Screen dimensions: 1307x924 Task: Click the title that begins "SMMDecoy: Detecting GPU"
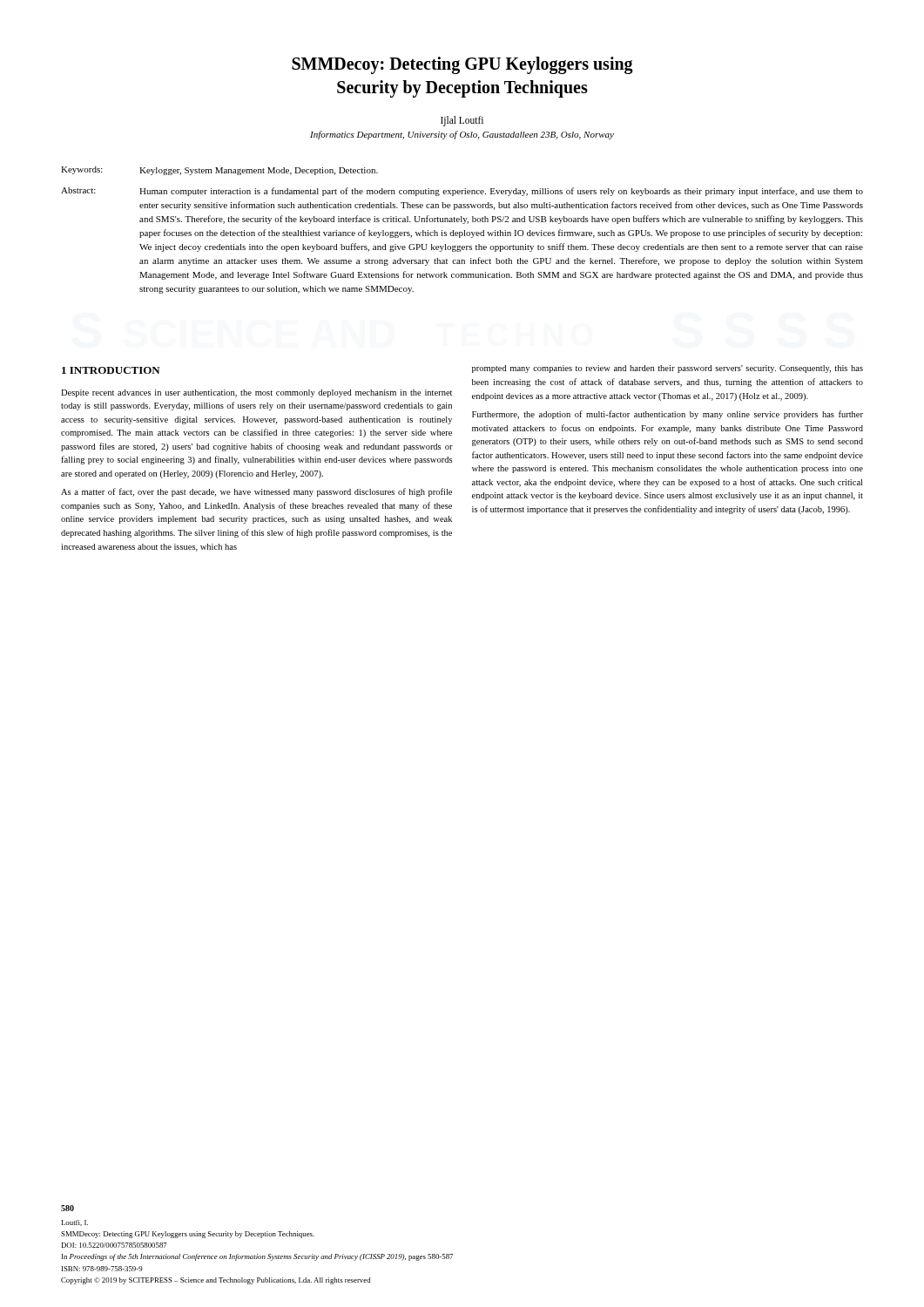pos(462,76)
